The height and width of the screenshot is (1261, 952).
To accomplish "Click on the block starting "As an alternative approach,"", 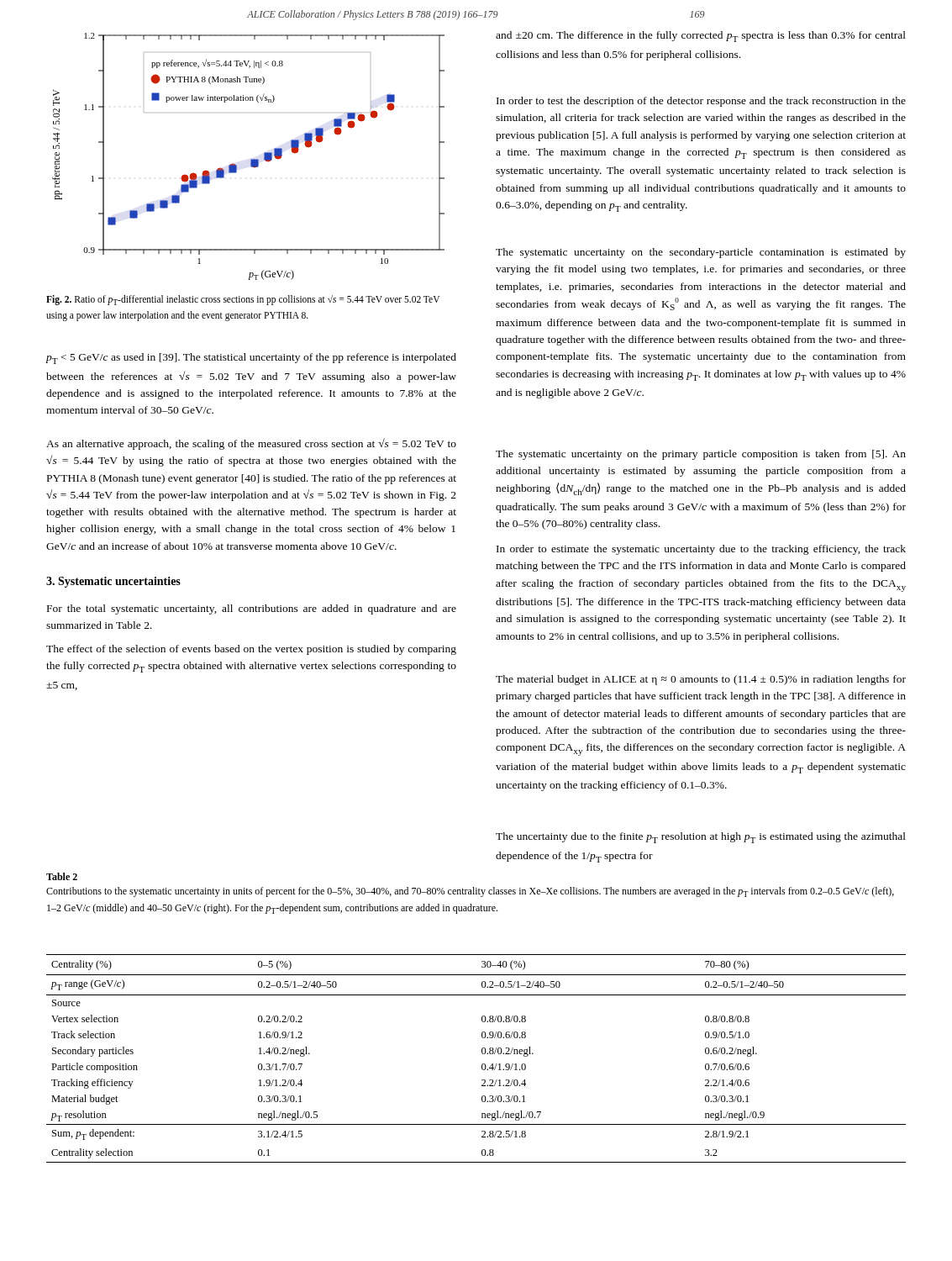I will pyautogui.click(x=251, y=495).
